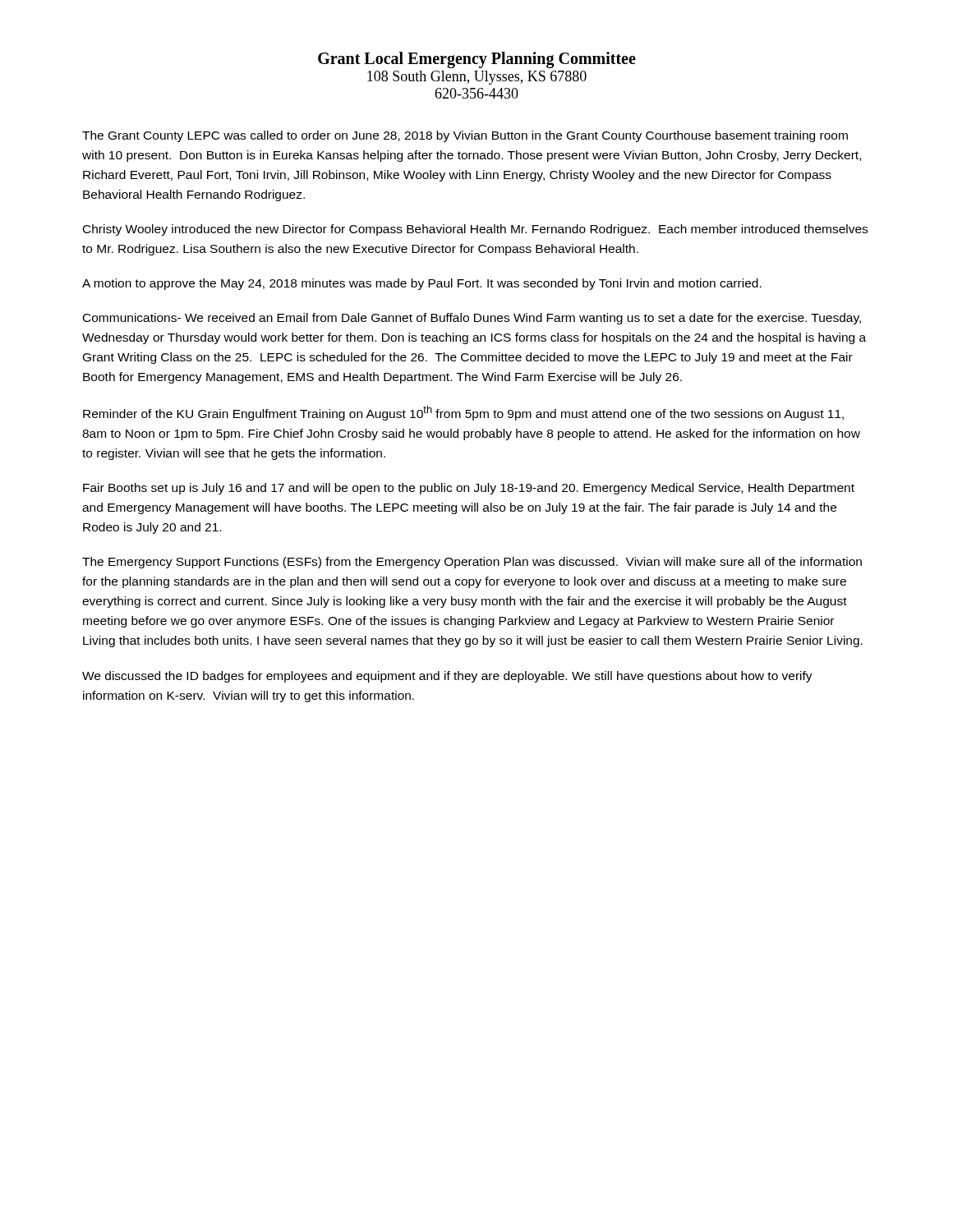This screenshot has height=1232, width=953.
Task: Point to the block beginning "The Emergency Support Functions (ESFs) from"
Action: tap(473, 601)
